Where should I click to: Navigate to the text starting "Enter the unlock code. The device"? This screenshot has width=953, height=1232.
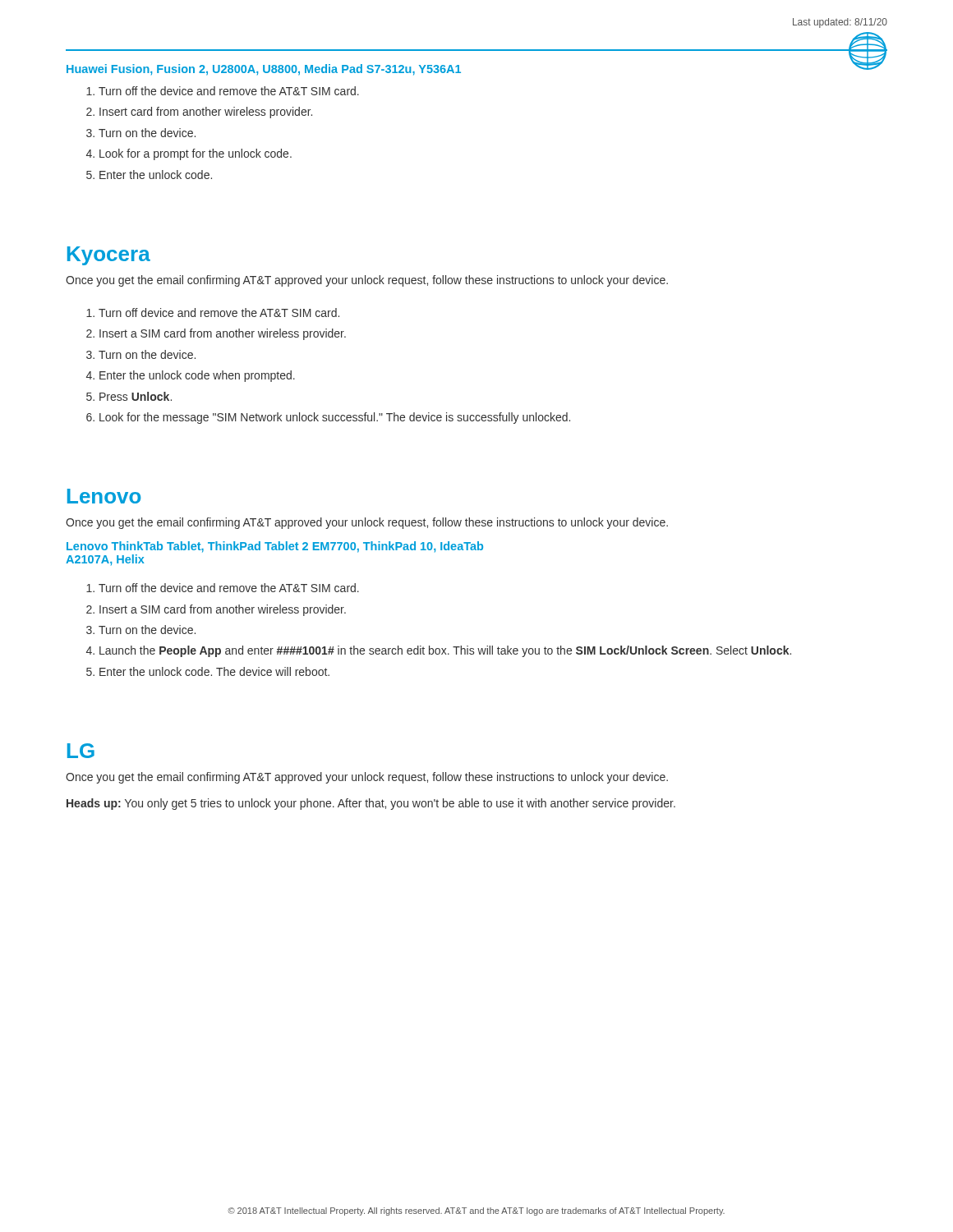[x=214, y=671]
